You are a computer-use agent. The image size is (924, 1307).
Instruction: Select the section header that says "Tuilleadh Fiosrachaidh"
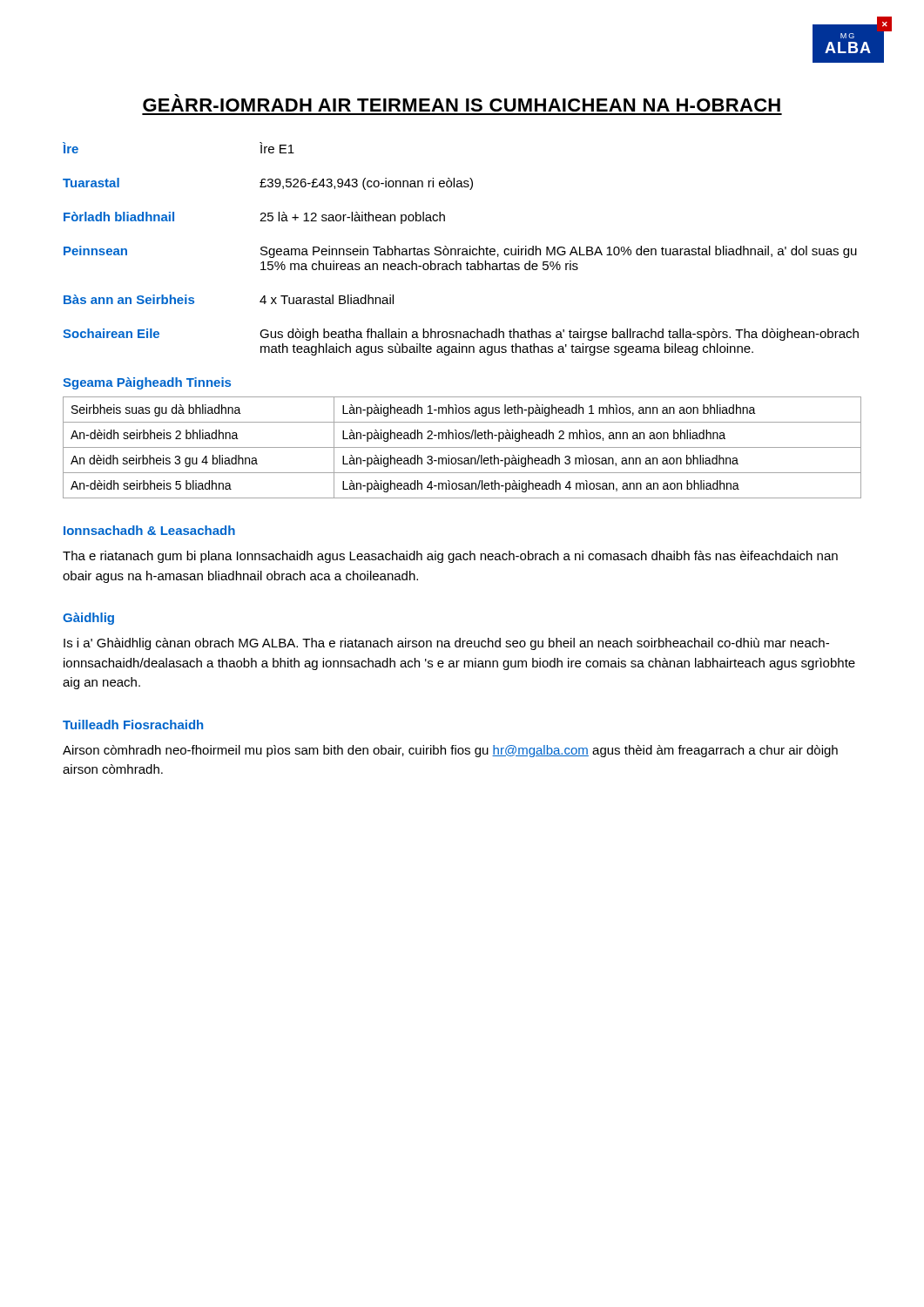coord(133,724)
